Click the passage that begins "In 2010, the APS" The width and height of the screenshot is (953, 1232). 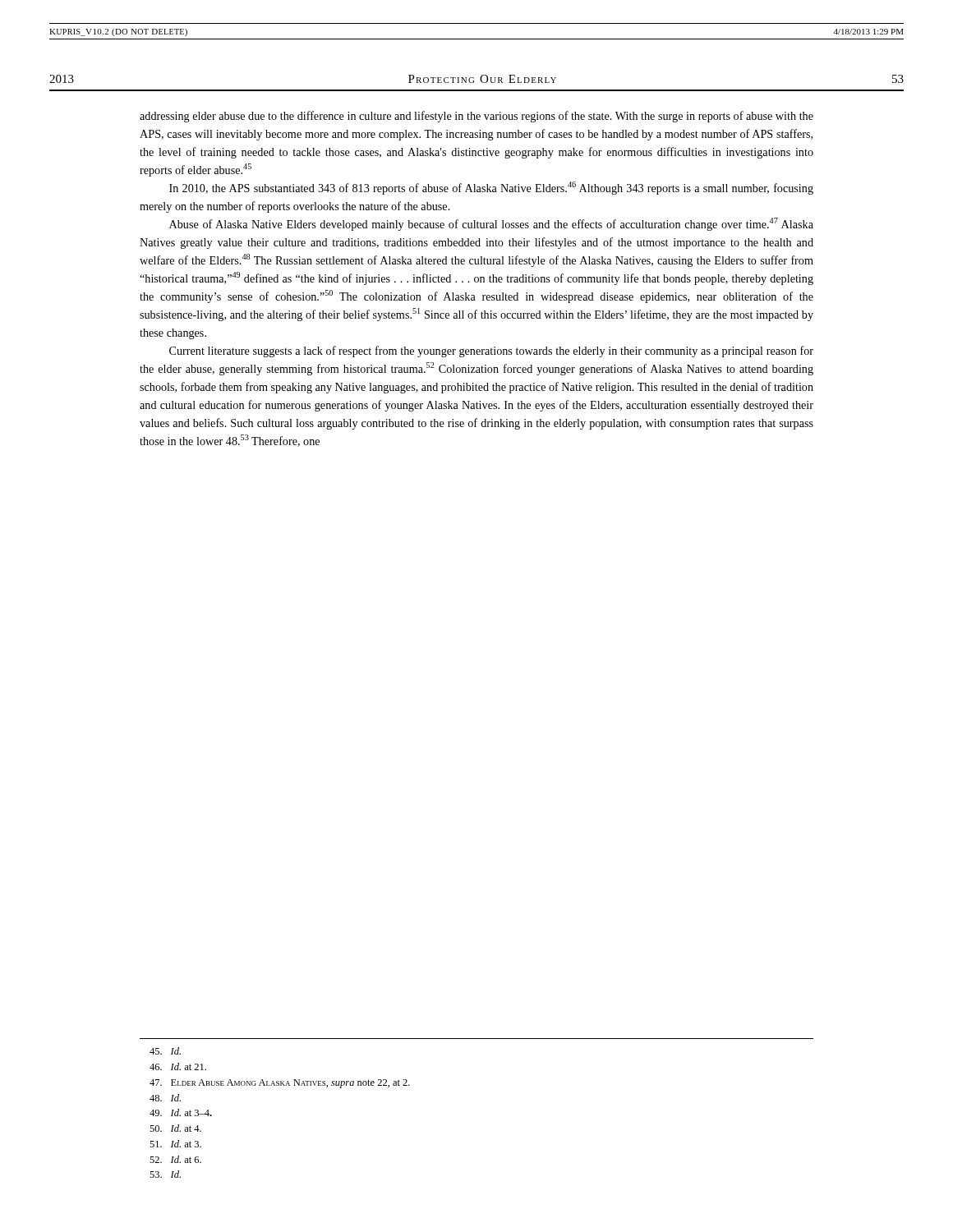[x=476, y=197]
